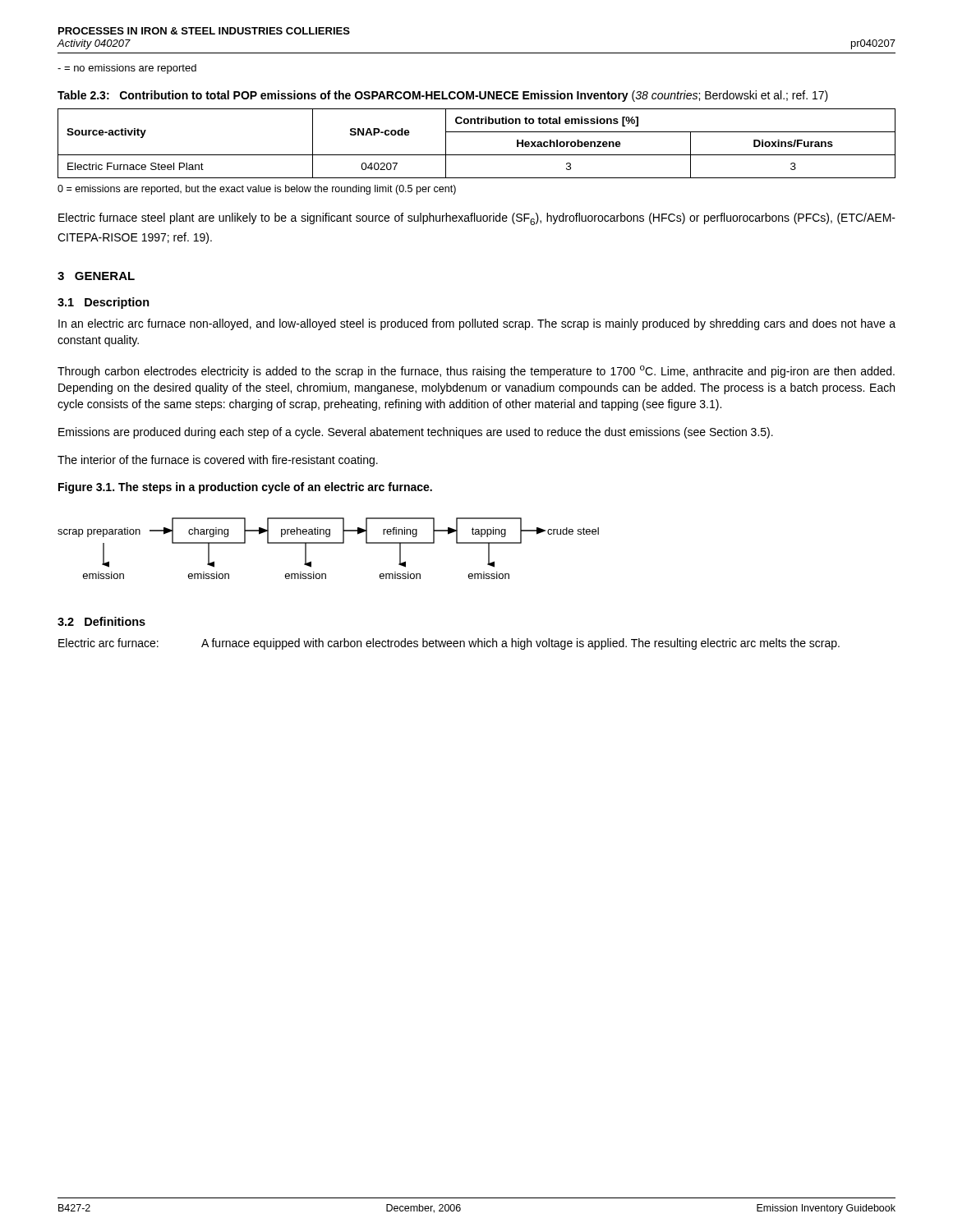953x1232 pixels.
Task: Find the text block with the text "In an electric arc furnace non-alloyed, and"
Action: [476, 332]
